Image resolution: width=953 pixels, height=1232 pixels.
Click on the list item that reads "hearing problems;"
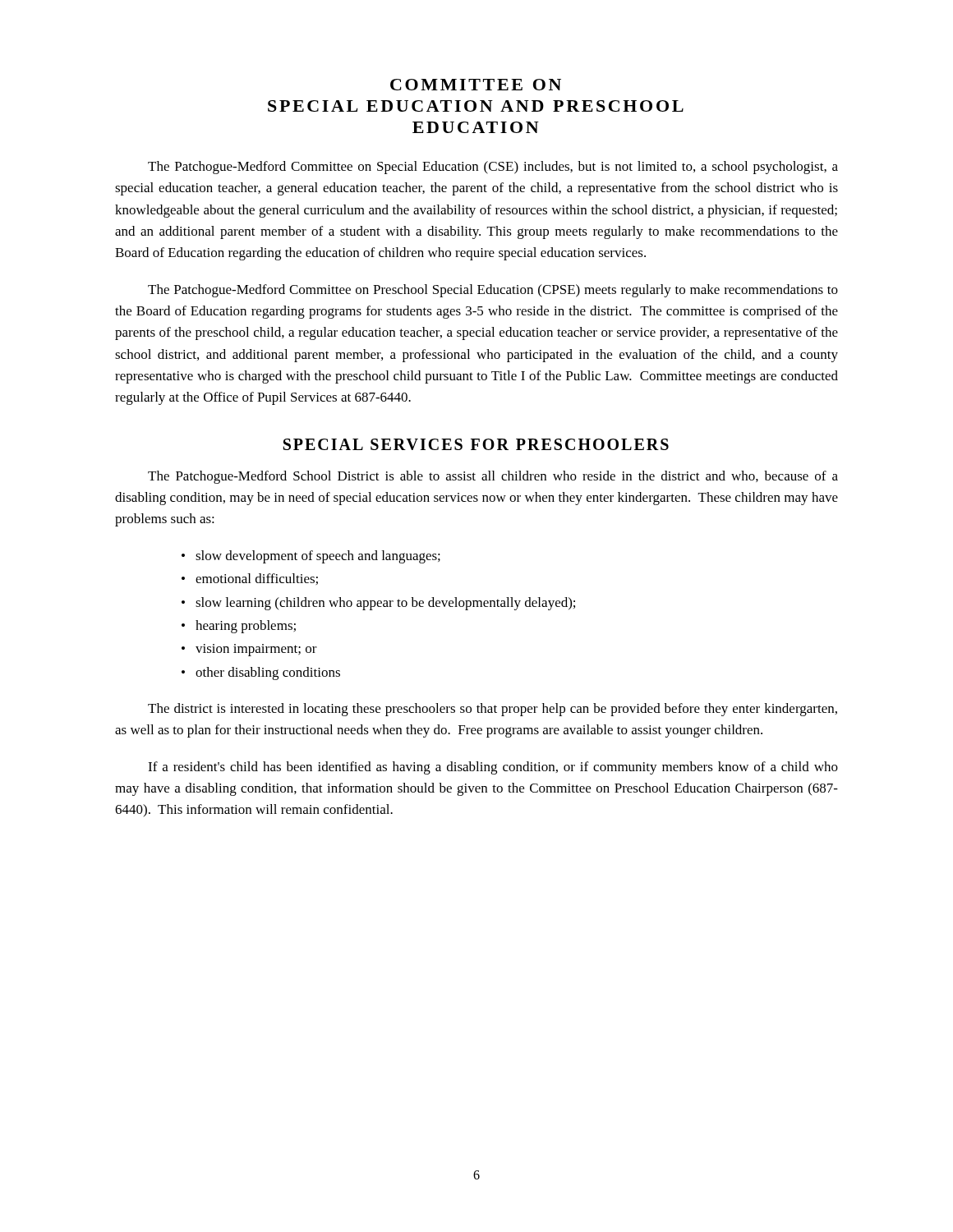click(x=246, y=625)
